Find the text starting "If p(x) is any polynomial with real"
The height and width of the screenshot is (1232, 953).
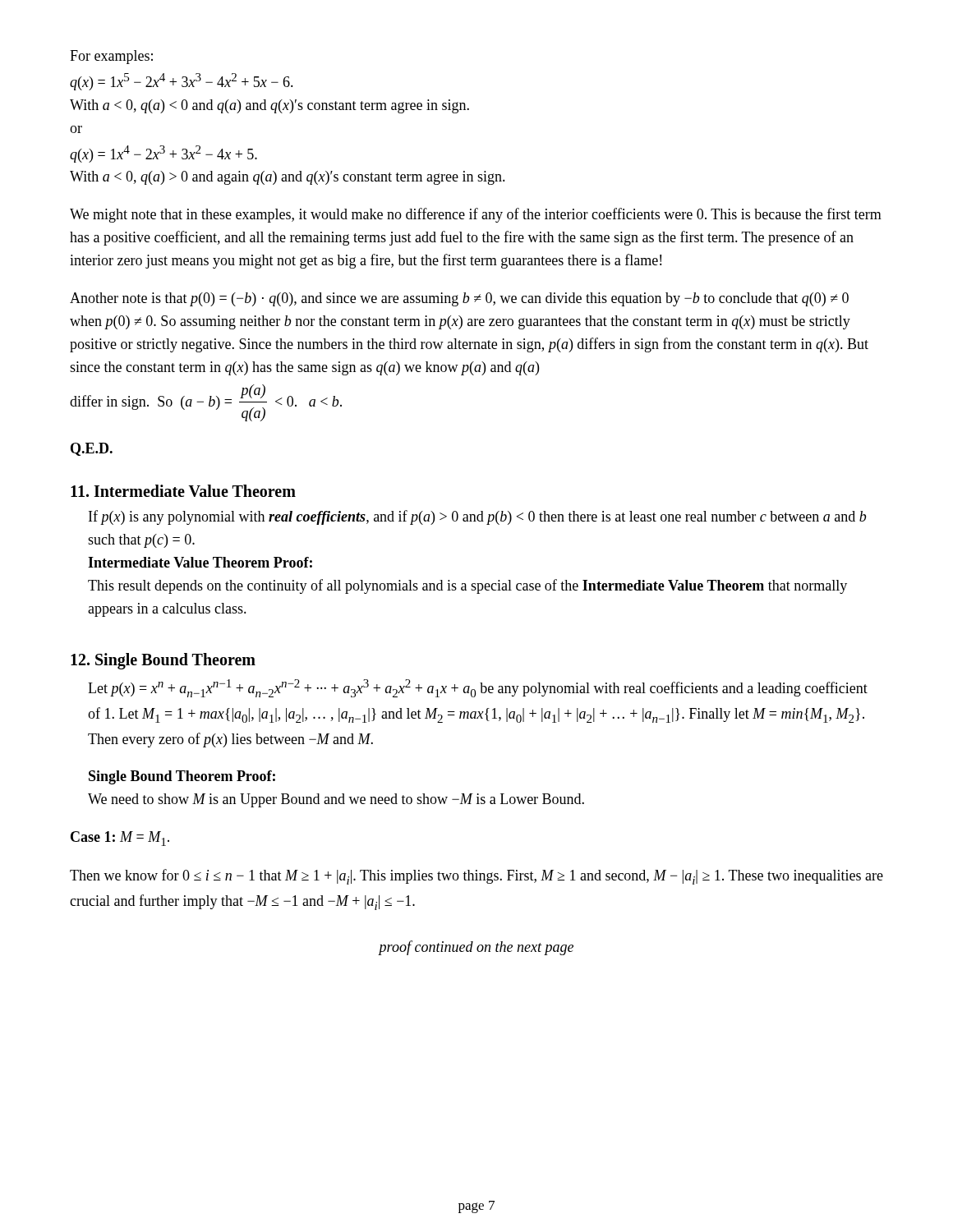click(477, 517)
